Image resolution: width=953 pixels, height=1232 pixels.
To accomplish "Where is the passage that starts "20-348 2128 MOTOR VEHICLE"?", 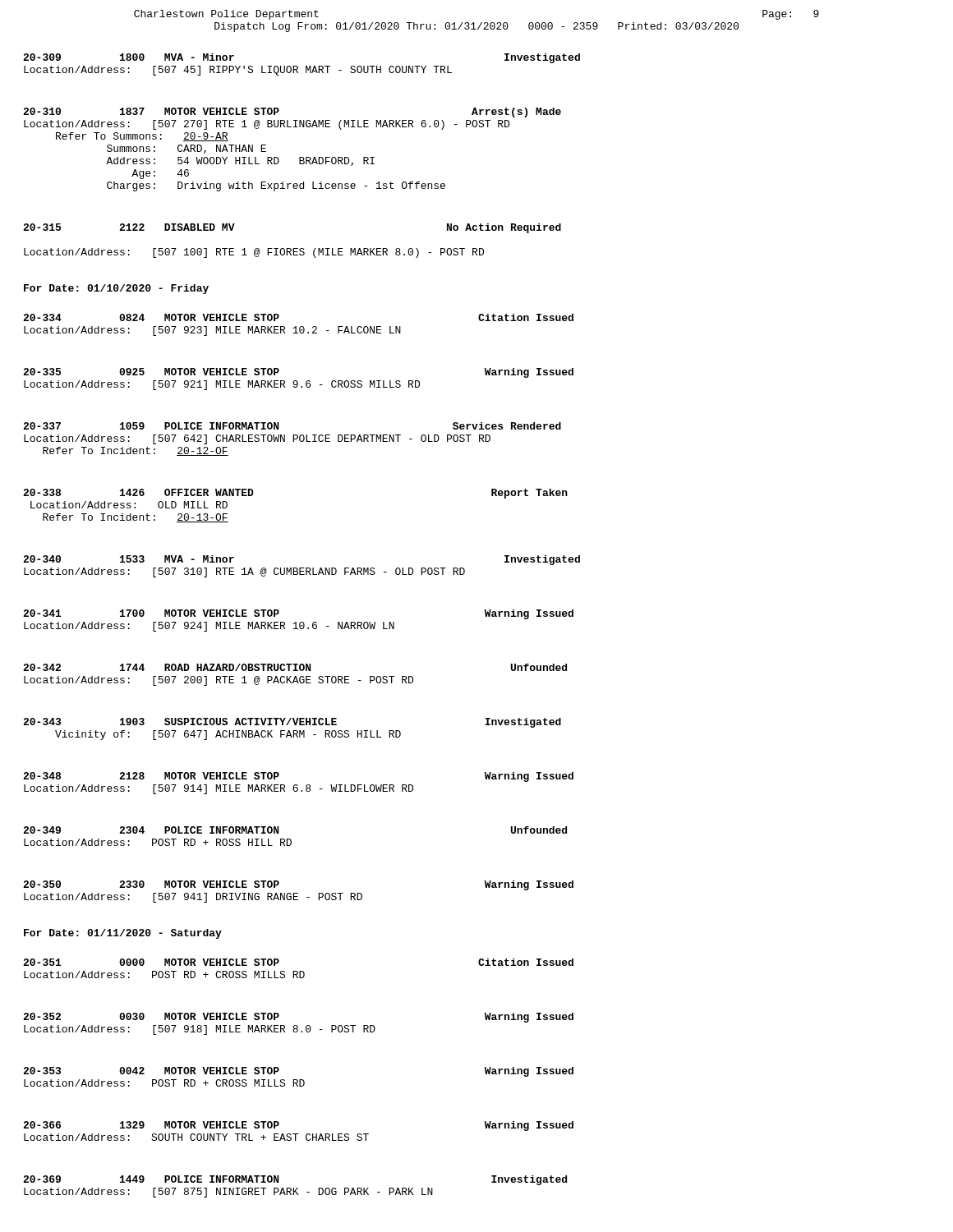I will pyautogui.click(x=299, y=789).
